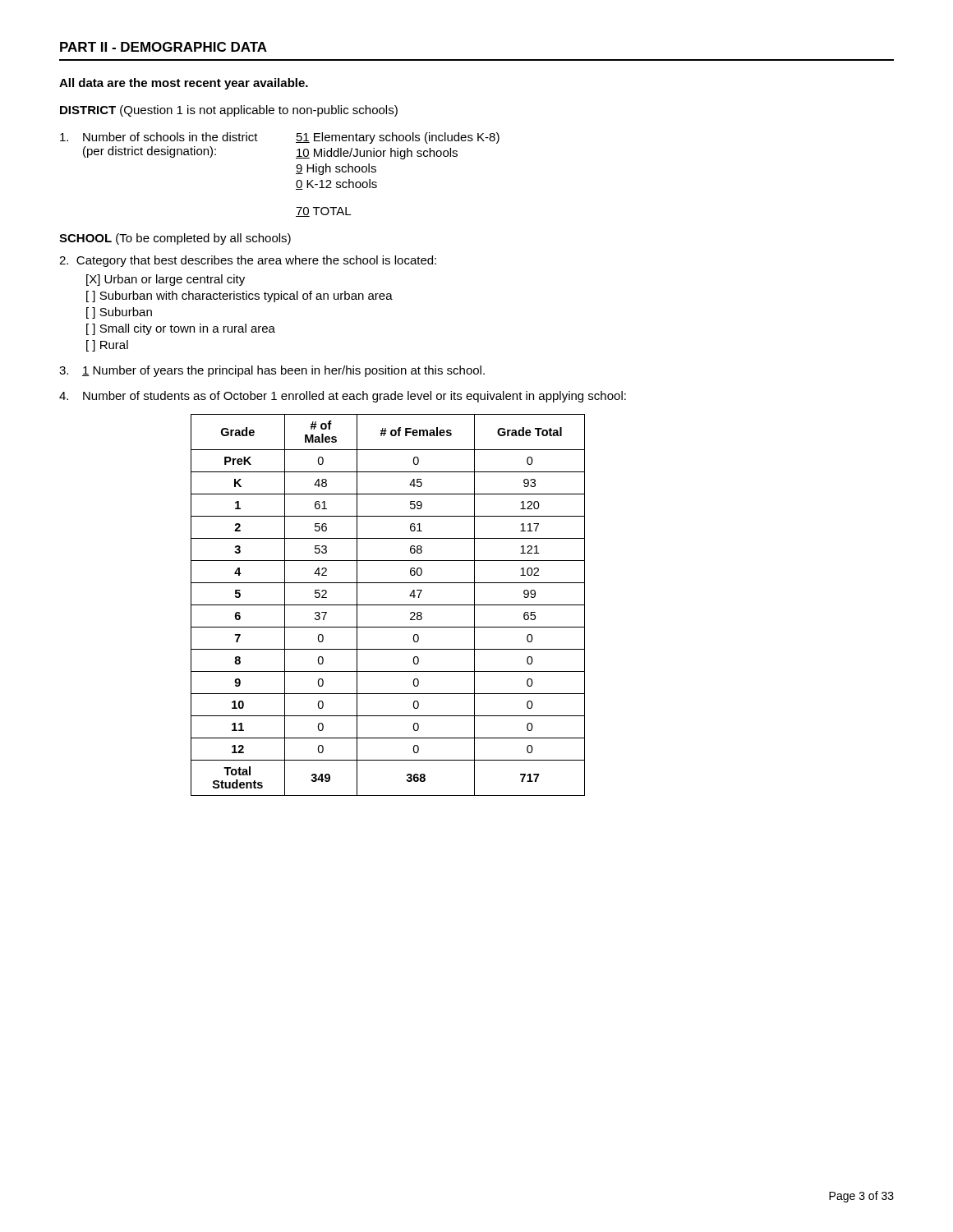Locate the text "70 TOTAL"
Image resolution: width=953 pixels, height=1232 pixels.
pos(323,211)
